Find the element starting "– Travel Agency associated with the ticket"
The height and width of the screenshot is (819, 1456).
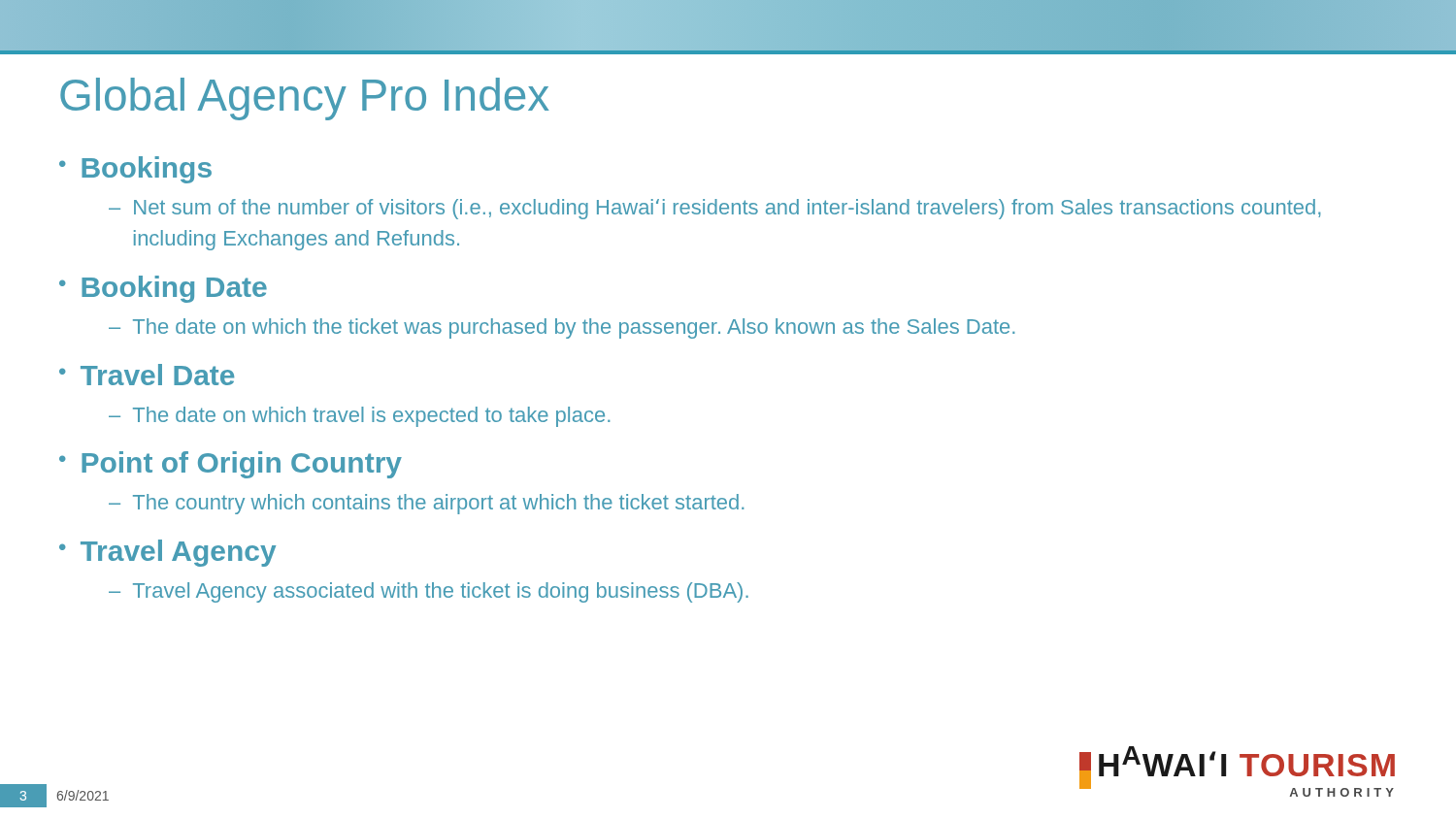point(753,591)
